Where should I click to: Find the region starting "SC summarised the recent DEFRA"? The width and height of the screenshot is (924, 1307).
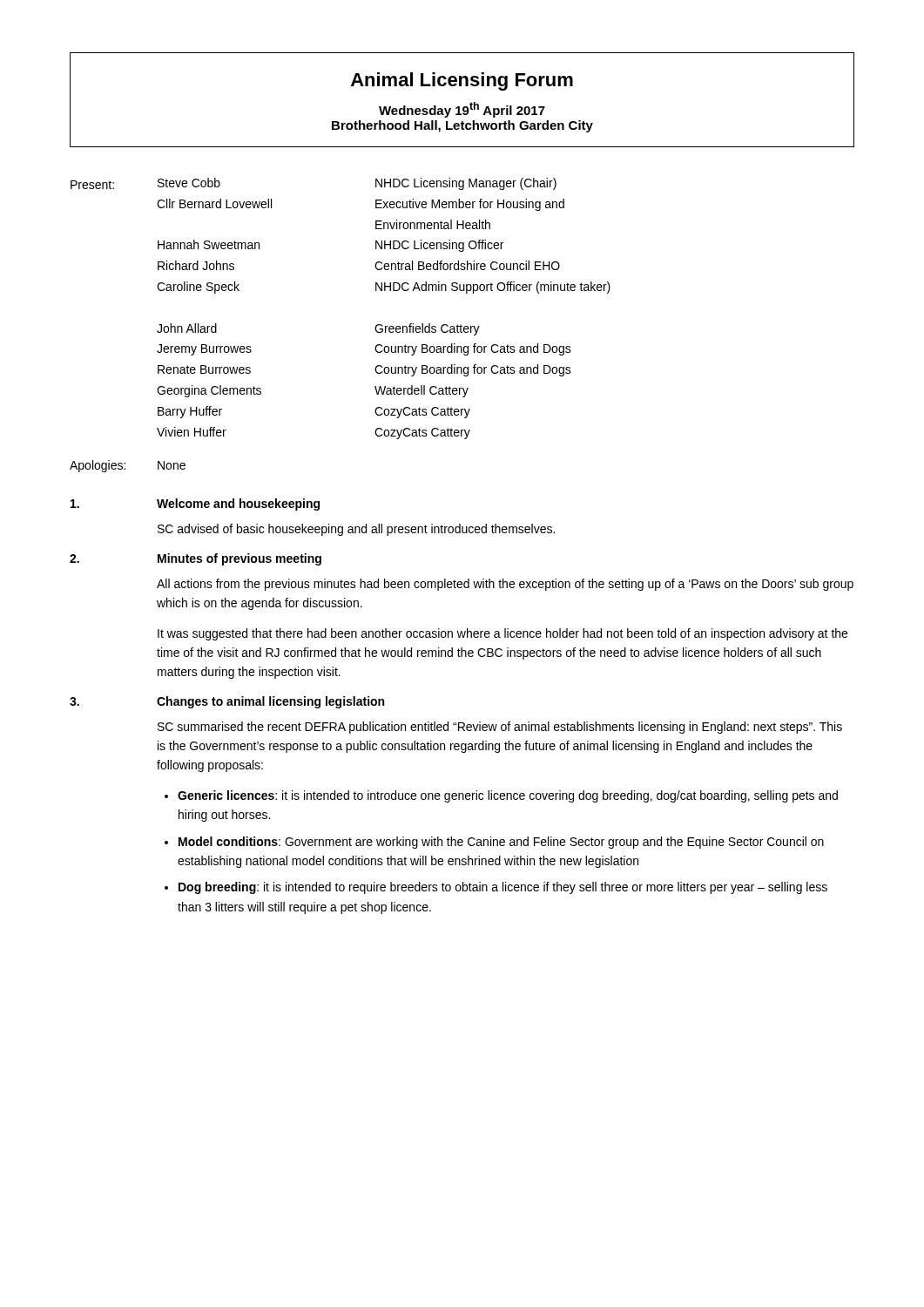[500, 746]
